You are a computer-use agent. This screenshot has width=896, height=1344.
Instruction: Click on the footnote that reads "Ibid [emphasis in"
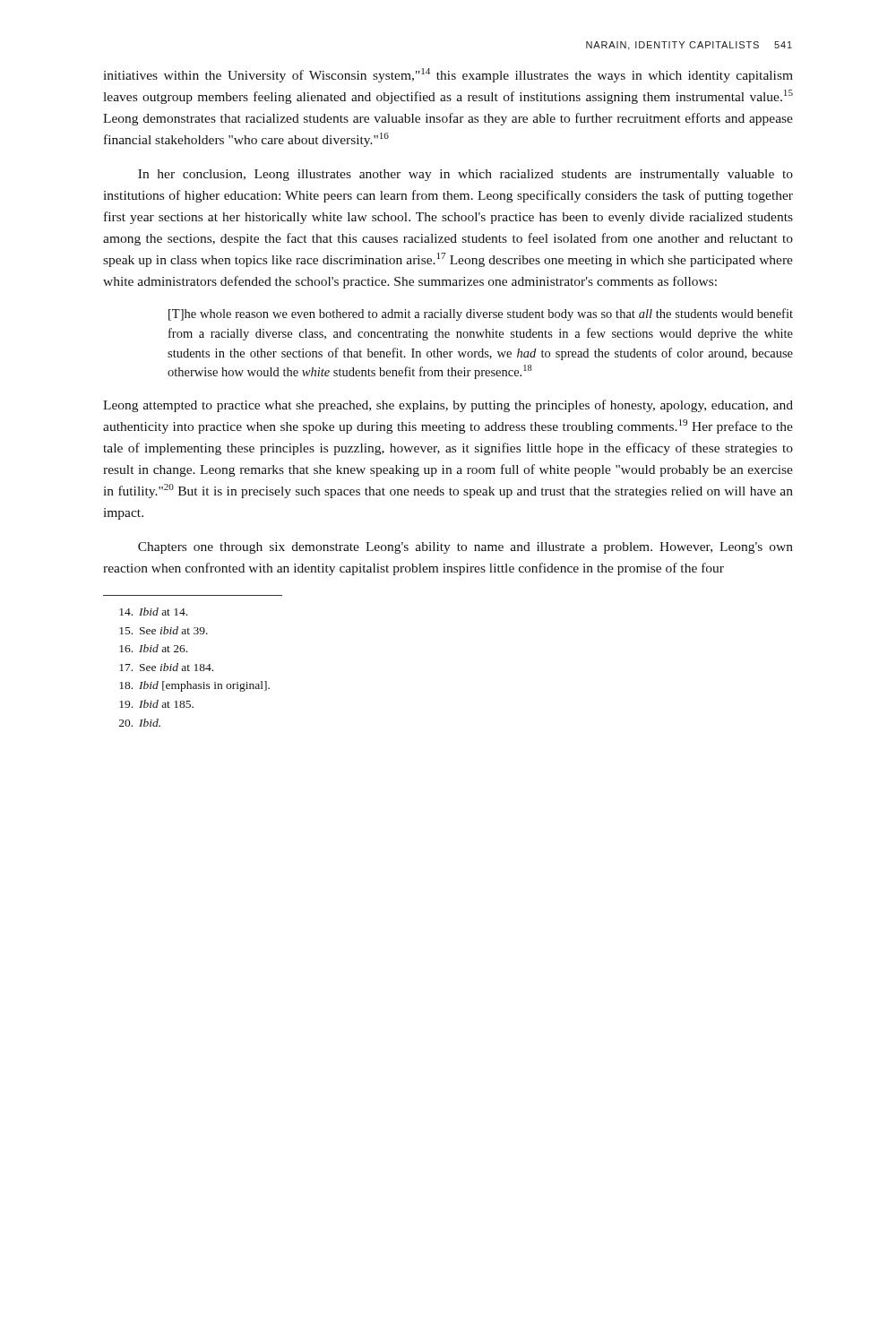pos(187,686)
